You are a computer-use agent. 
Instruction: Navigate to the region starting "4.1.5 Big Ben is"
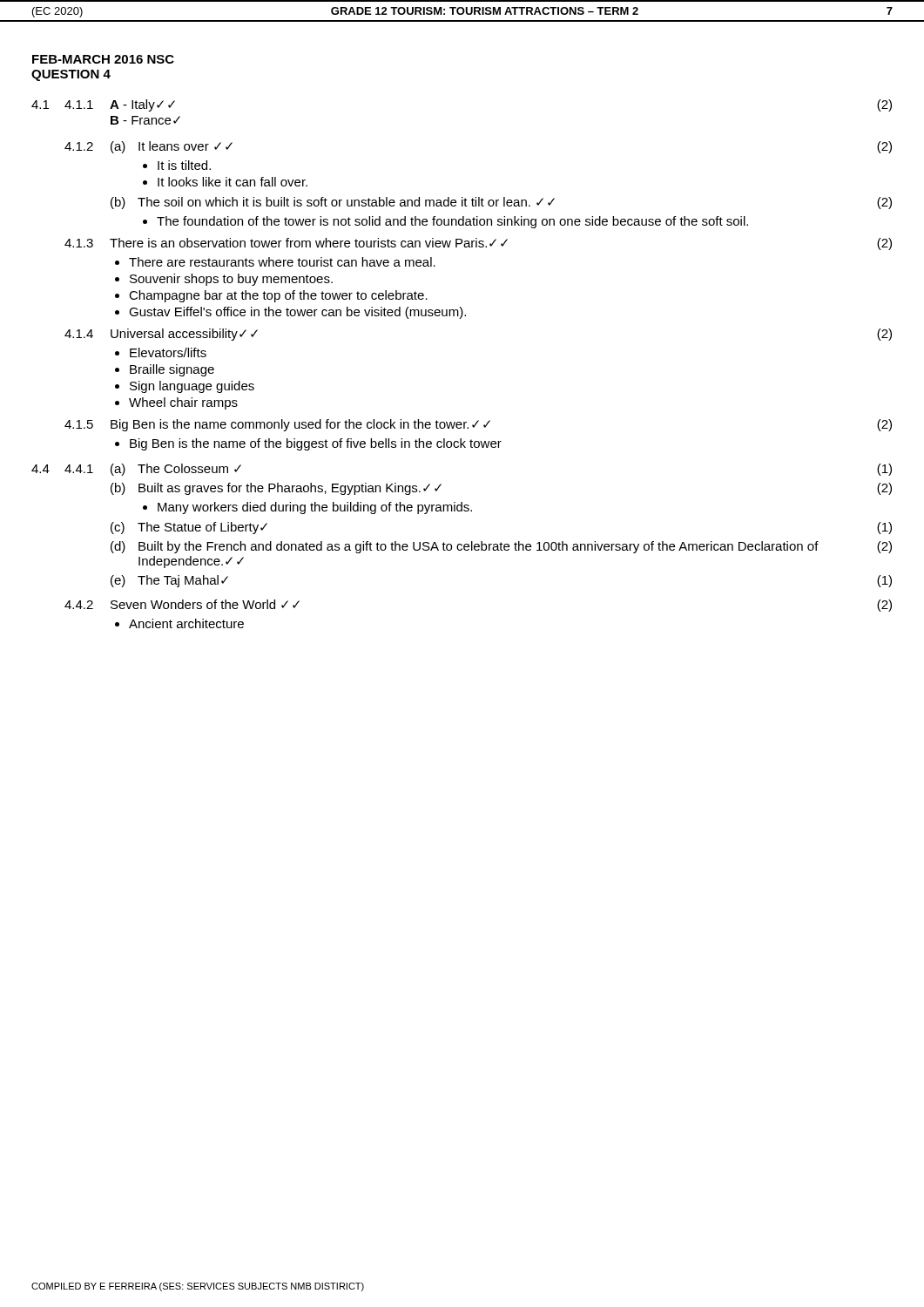[x=479, y=434]
